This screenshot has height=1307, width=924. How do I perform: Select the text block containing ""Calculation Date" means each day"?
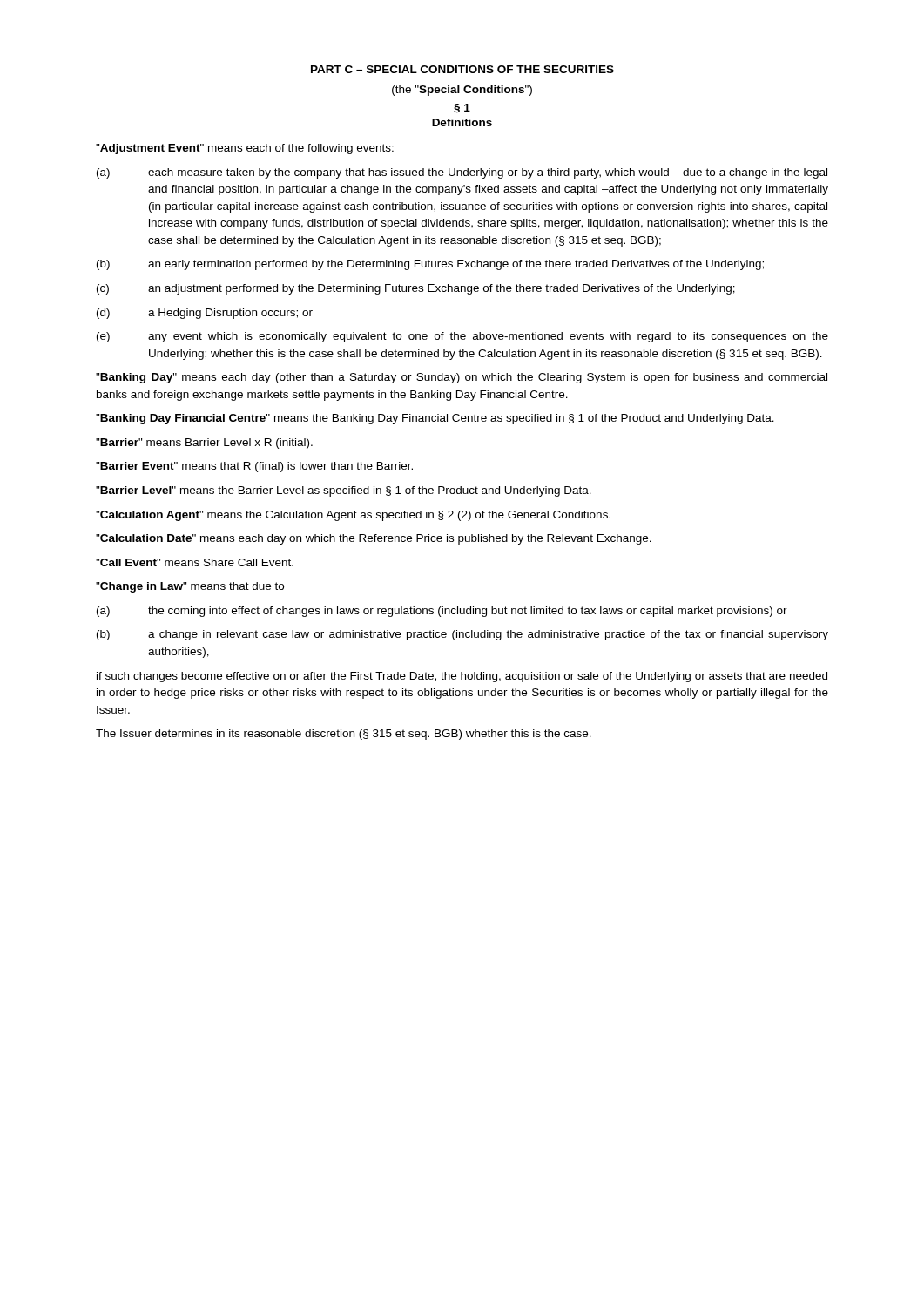(374, 538)
